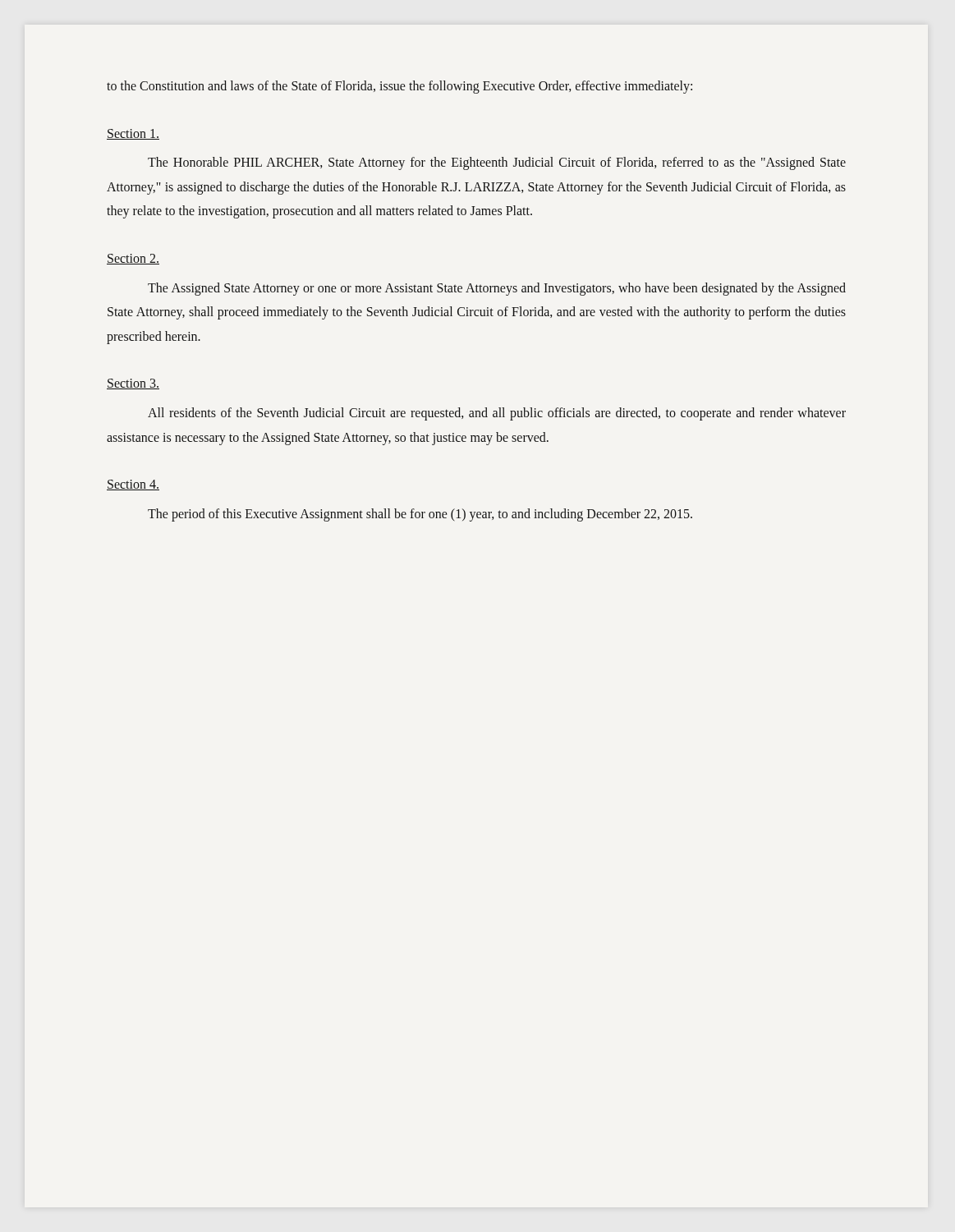Image resolution: width=955 pixels, height=1232 pixels.
Task: Locate the text block containing "The Assigned State Attorney or one or"
Action: click(x=476, y=312)
